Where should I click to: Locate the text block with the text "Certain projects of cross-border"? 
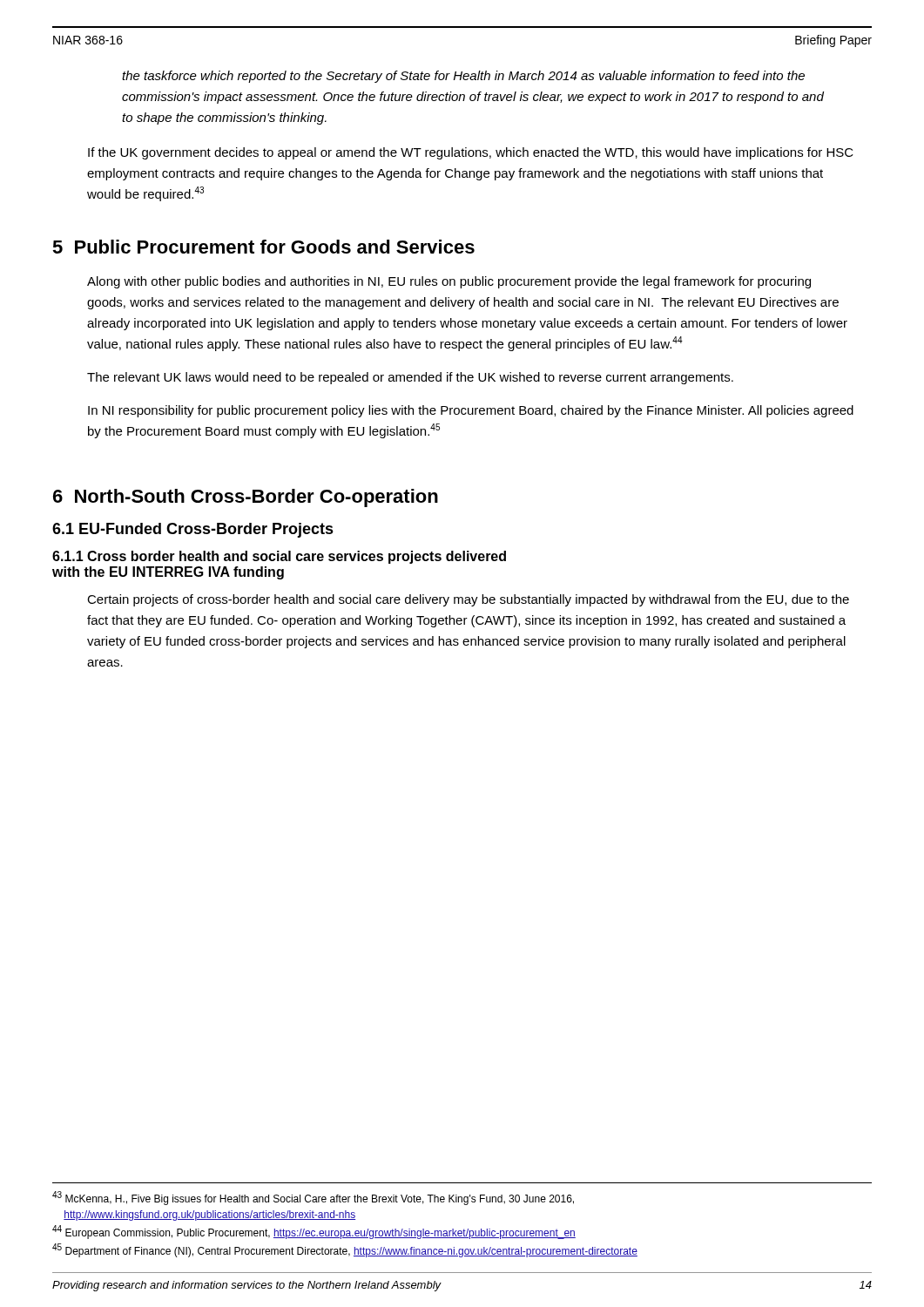(468, 630)
